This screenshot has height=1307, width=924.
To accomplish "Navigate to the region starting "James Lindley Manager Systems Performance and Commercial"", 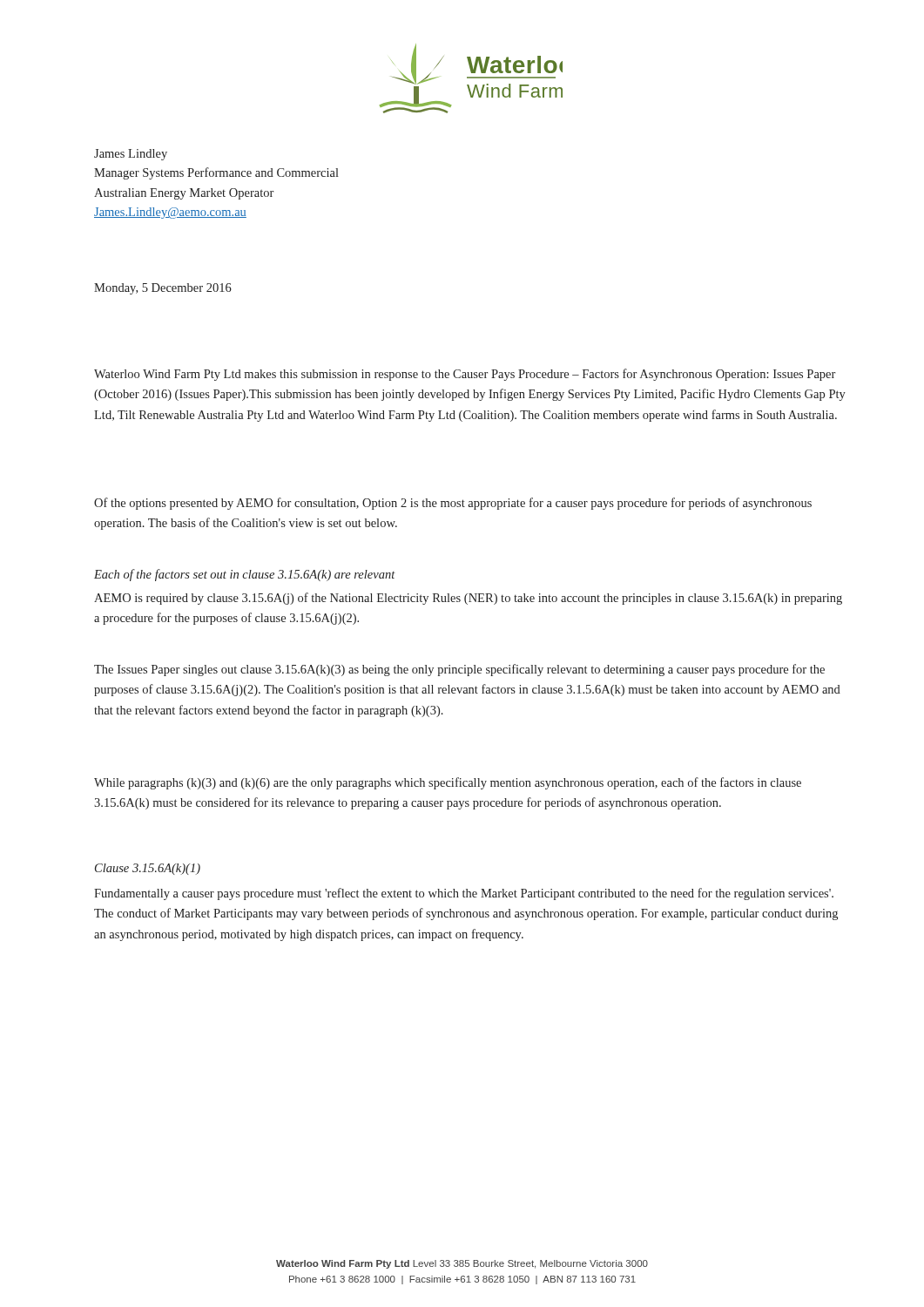I will pyautogui.click(x=216, y=183).
